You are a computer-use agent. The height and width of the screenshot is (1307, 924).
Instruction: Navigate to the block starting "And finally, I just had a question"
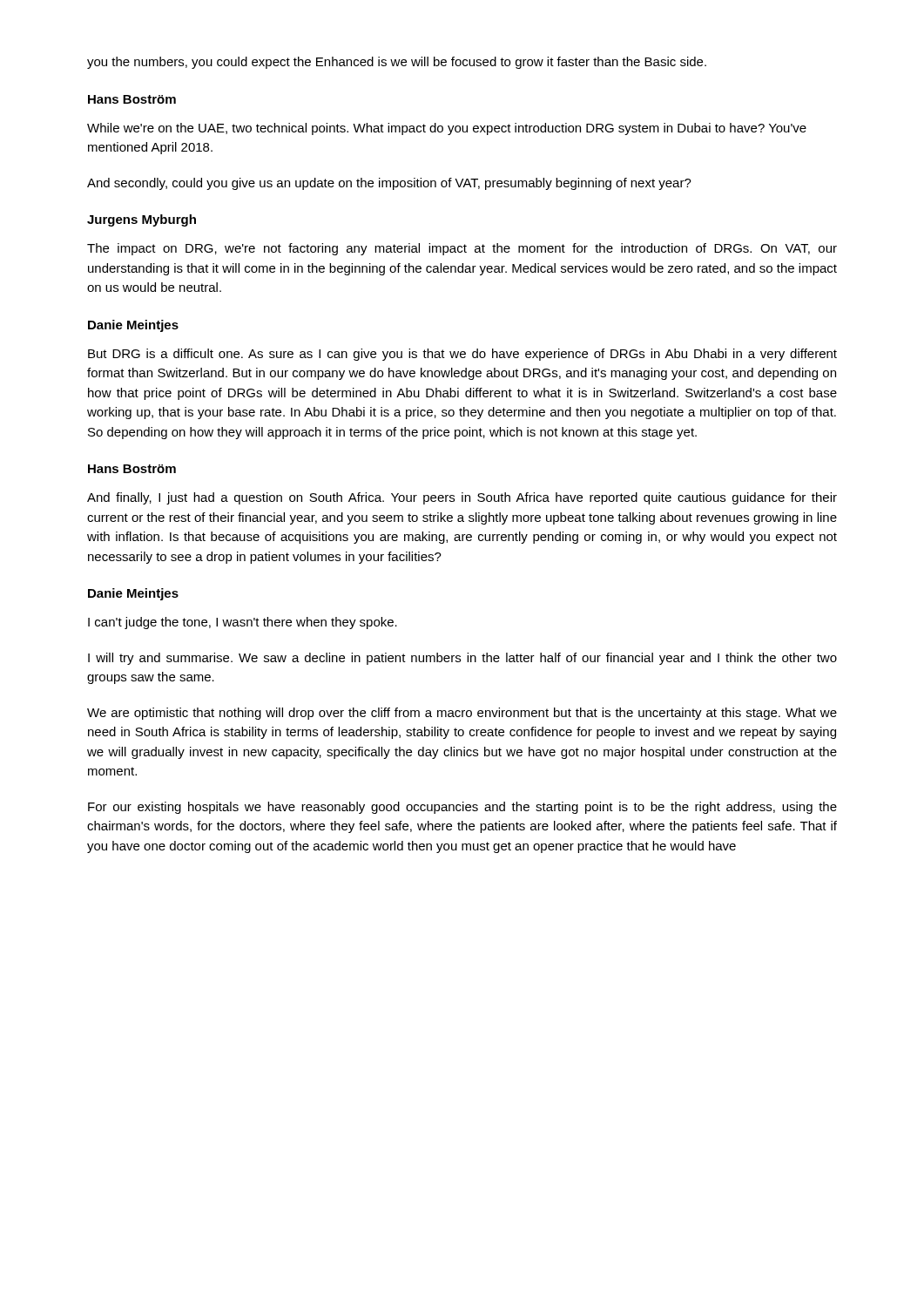click(462, 527)
